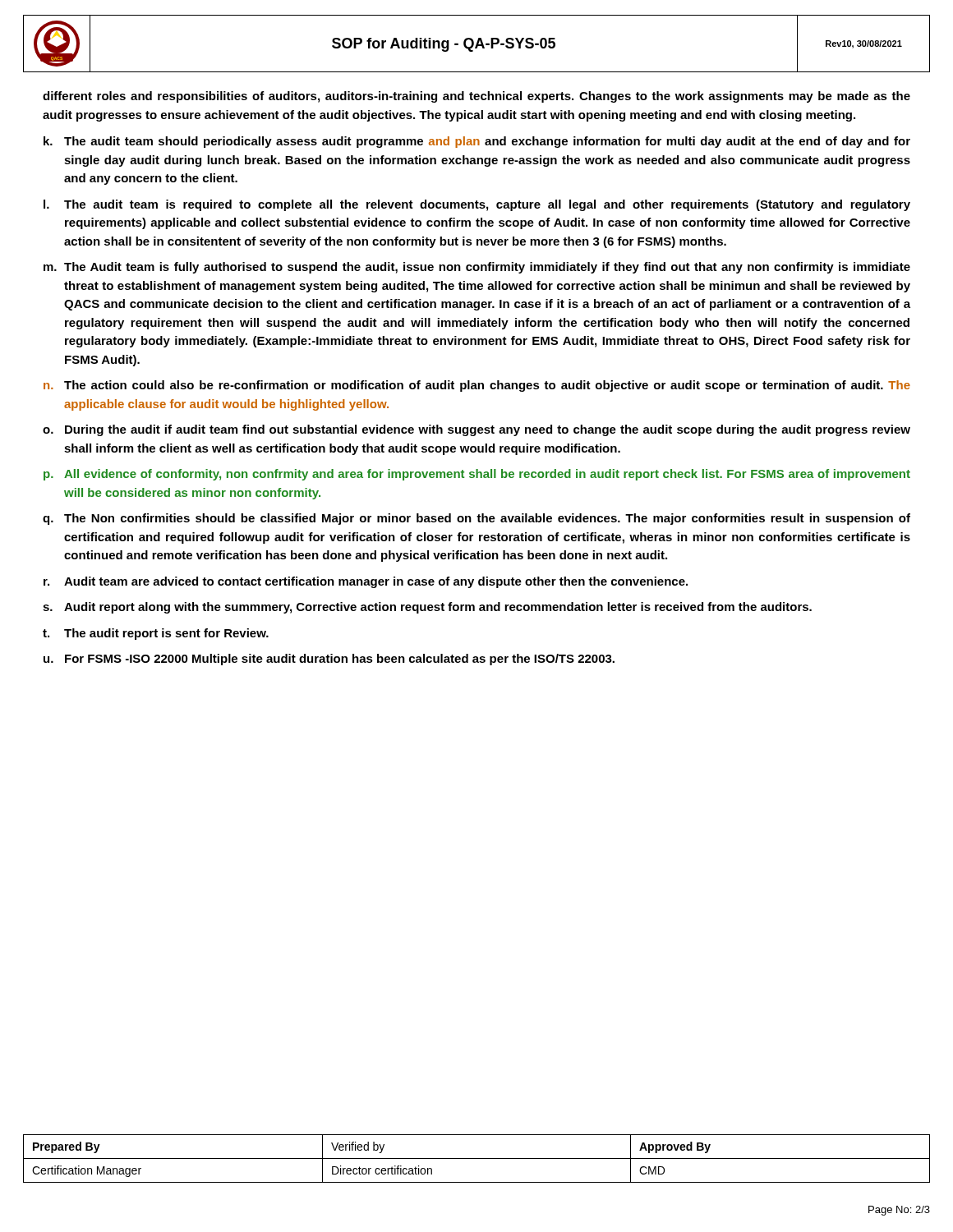
Task: Find the table
Action: pyautogui.click(x=476, y=1159)
